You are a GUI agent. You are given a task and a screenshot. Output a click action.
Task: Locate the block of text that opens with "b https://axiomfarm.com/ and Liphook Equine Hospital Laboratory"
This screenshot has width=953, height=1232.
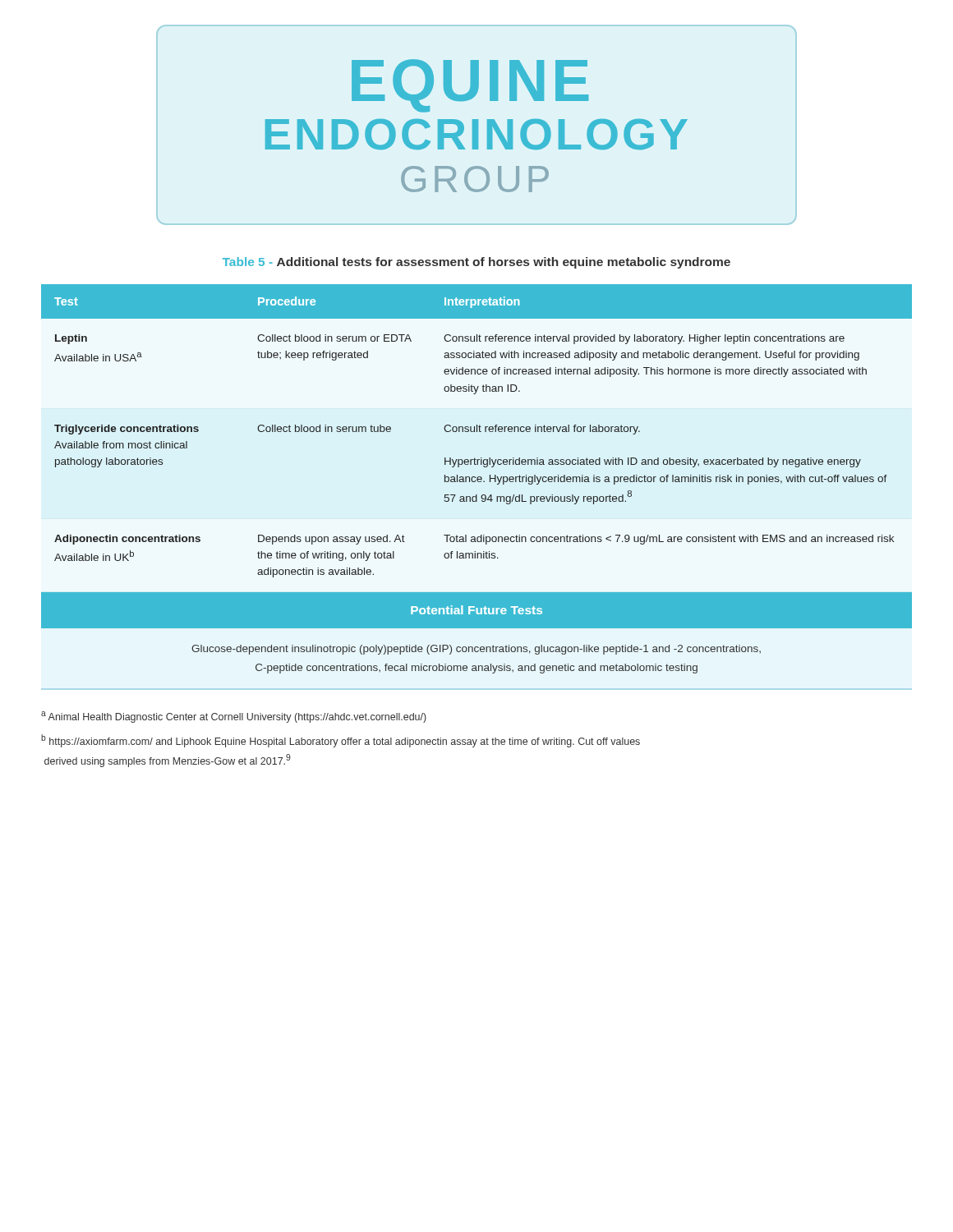[x=341, y=750]
